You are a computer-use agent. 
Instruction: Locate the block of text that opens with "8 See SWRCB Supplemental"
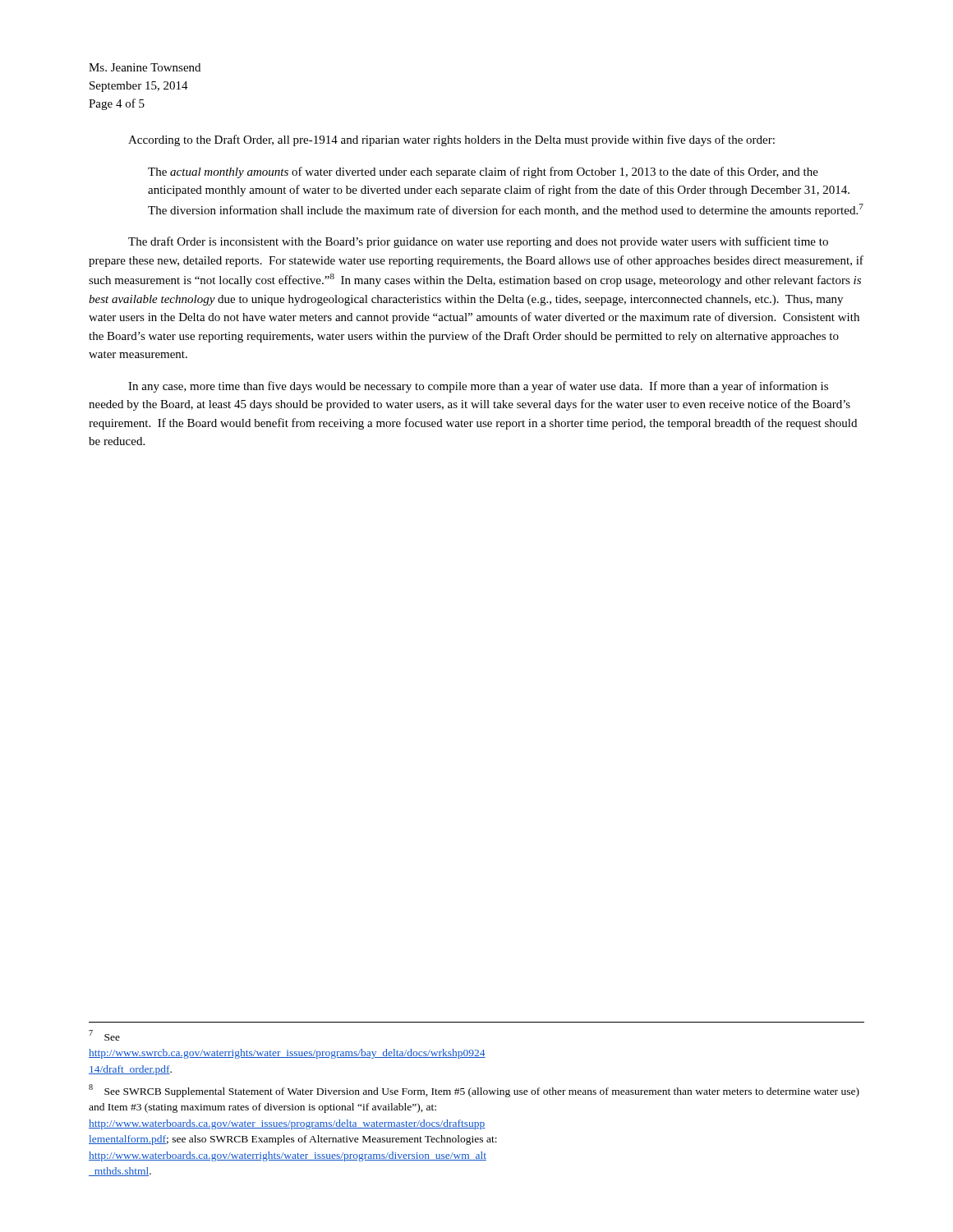pyautogui.click(x=474, y=1130)
